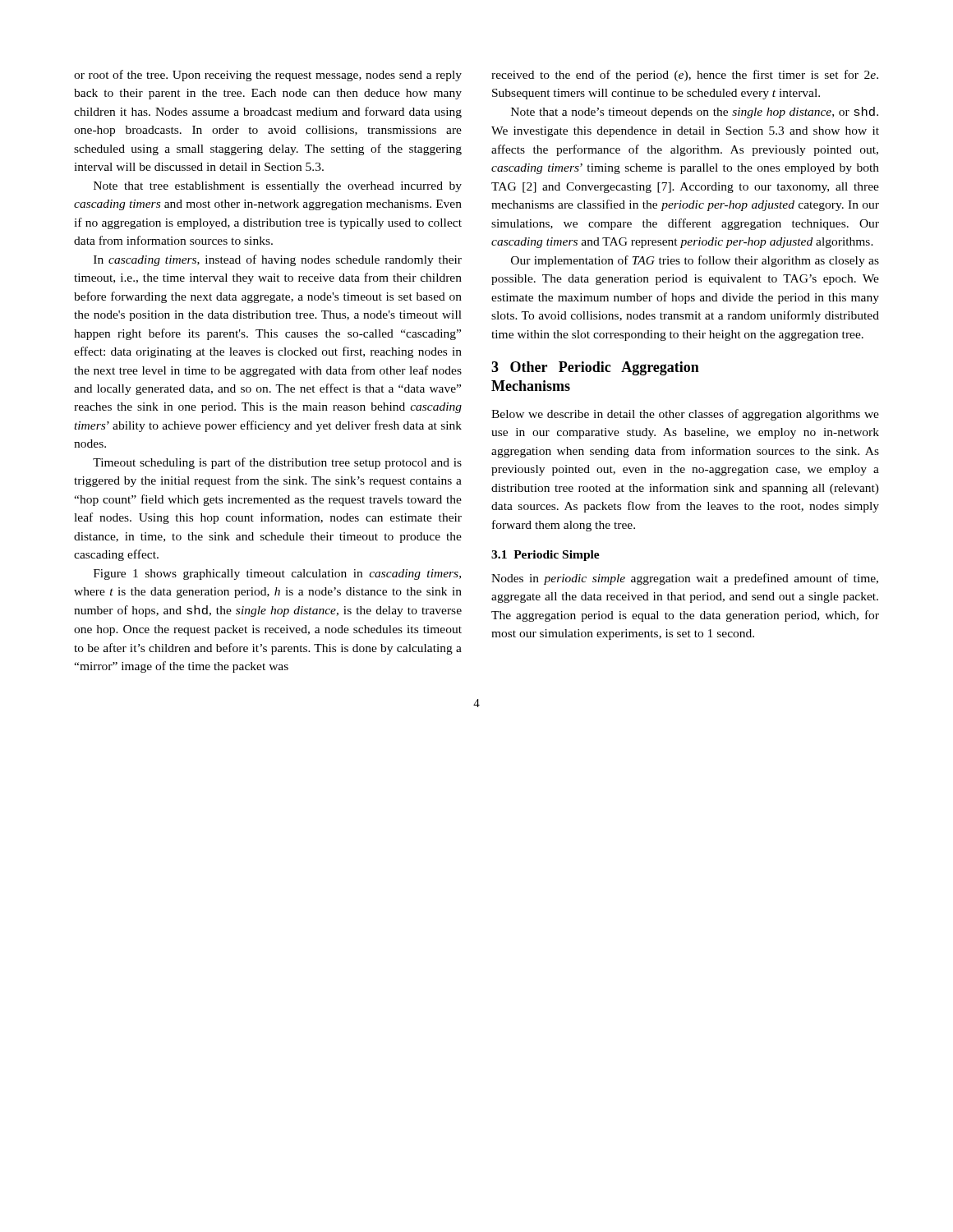Find the text block with the text "In cascading timers, instead of"
The width and height of the screenshot is (953, 1232).
pyautogui.click(x=268, y=352)
